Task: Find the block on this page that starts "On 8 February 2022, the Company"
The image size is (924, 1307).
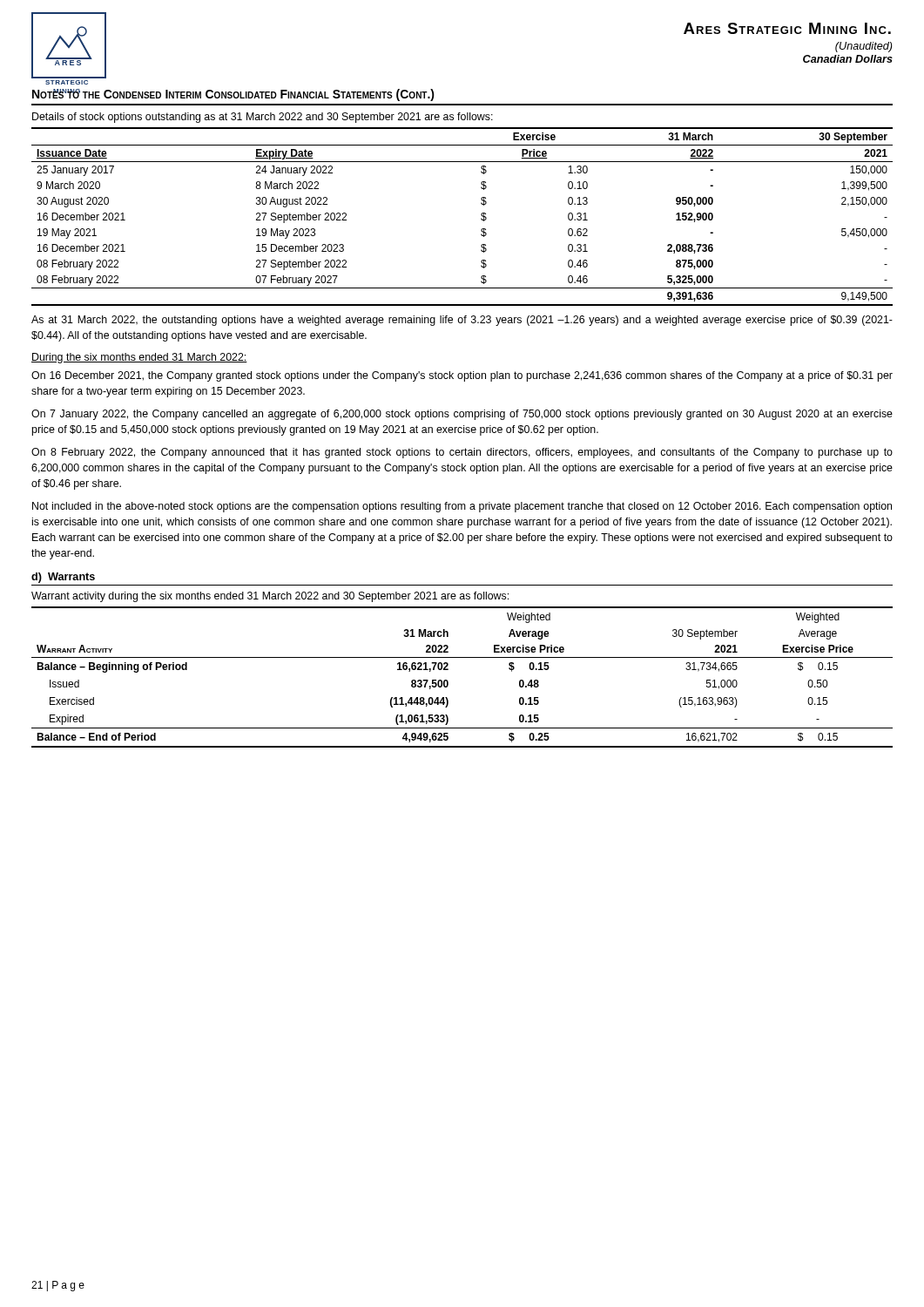Action: pos(462,468)
